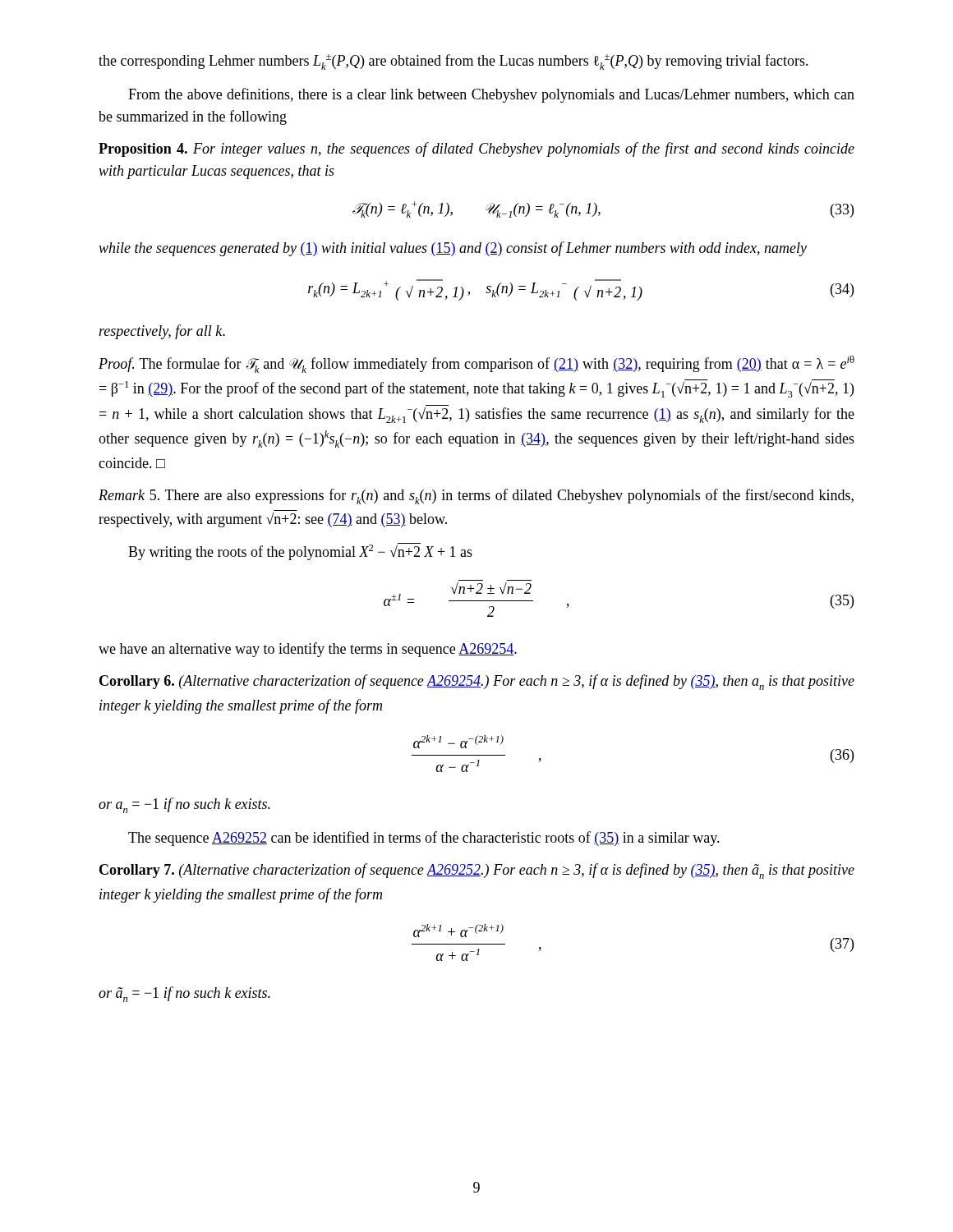The height and width of the screenshot is (1232, 953).
Task: Point to the text block starting "α2k+1 + α−(2k+1) α + α−1 , (37)"
Action: tap(476, 944)
